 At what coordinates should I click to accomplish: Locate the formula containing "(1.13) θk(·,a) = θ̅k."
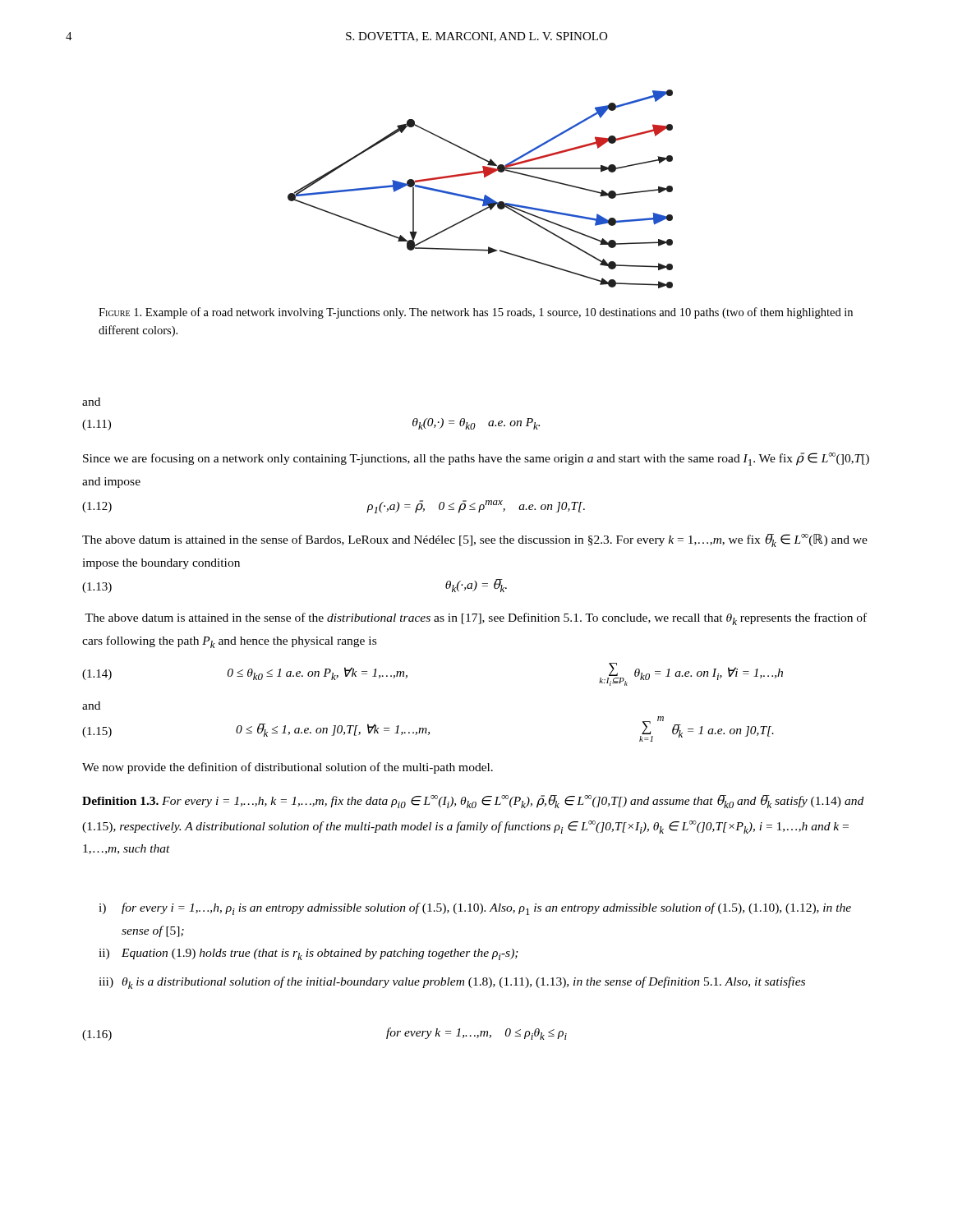tap(448, 586)
